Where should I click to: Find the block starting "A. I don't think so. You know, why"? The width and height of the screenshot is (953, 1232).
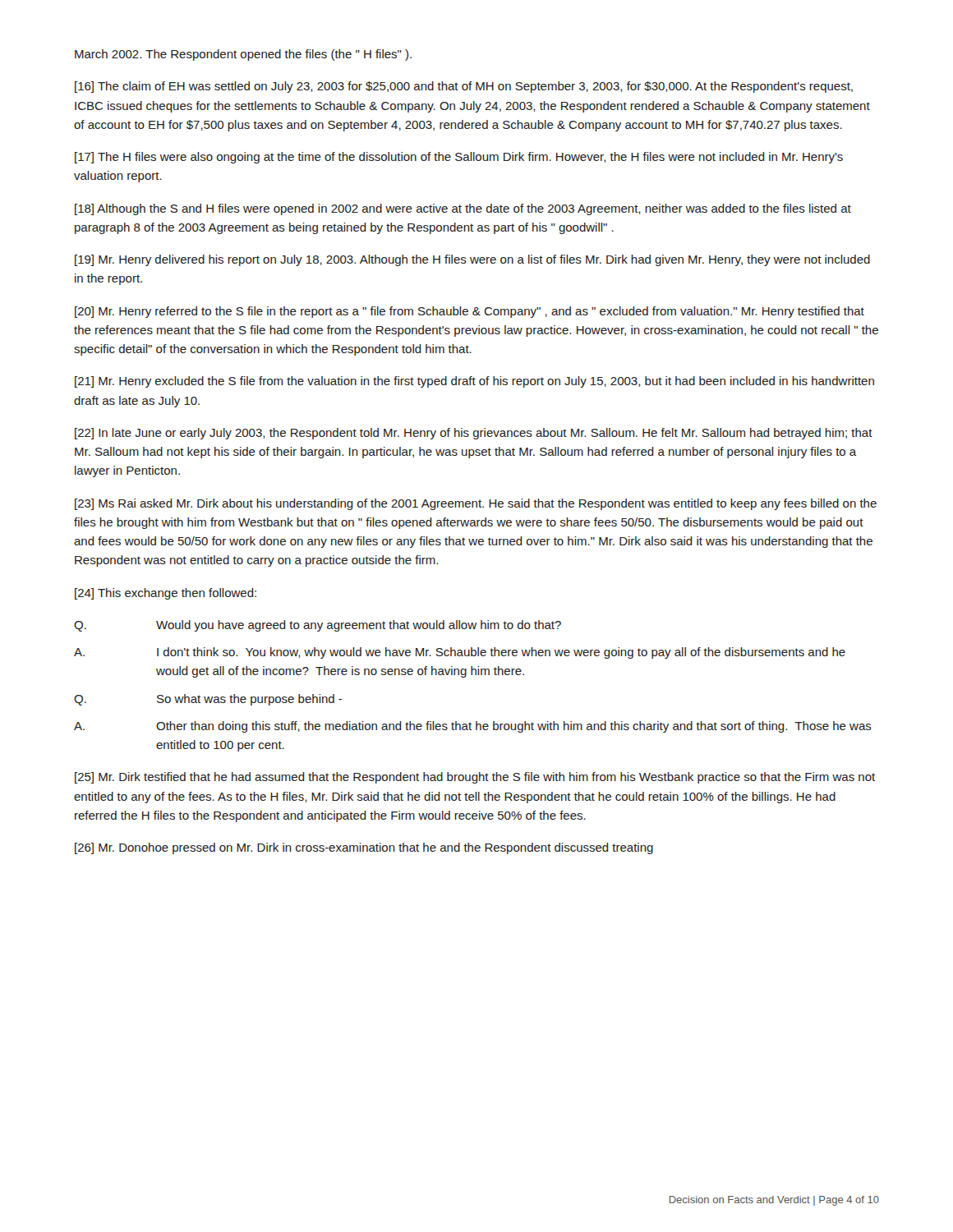(x=476, y=661)
